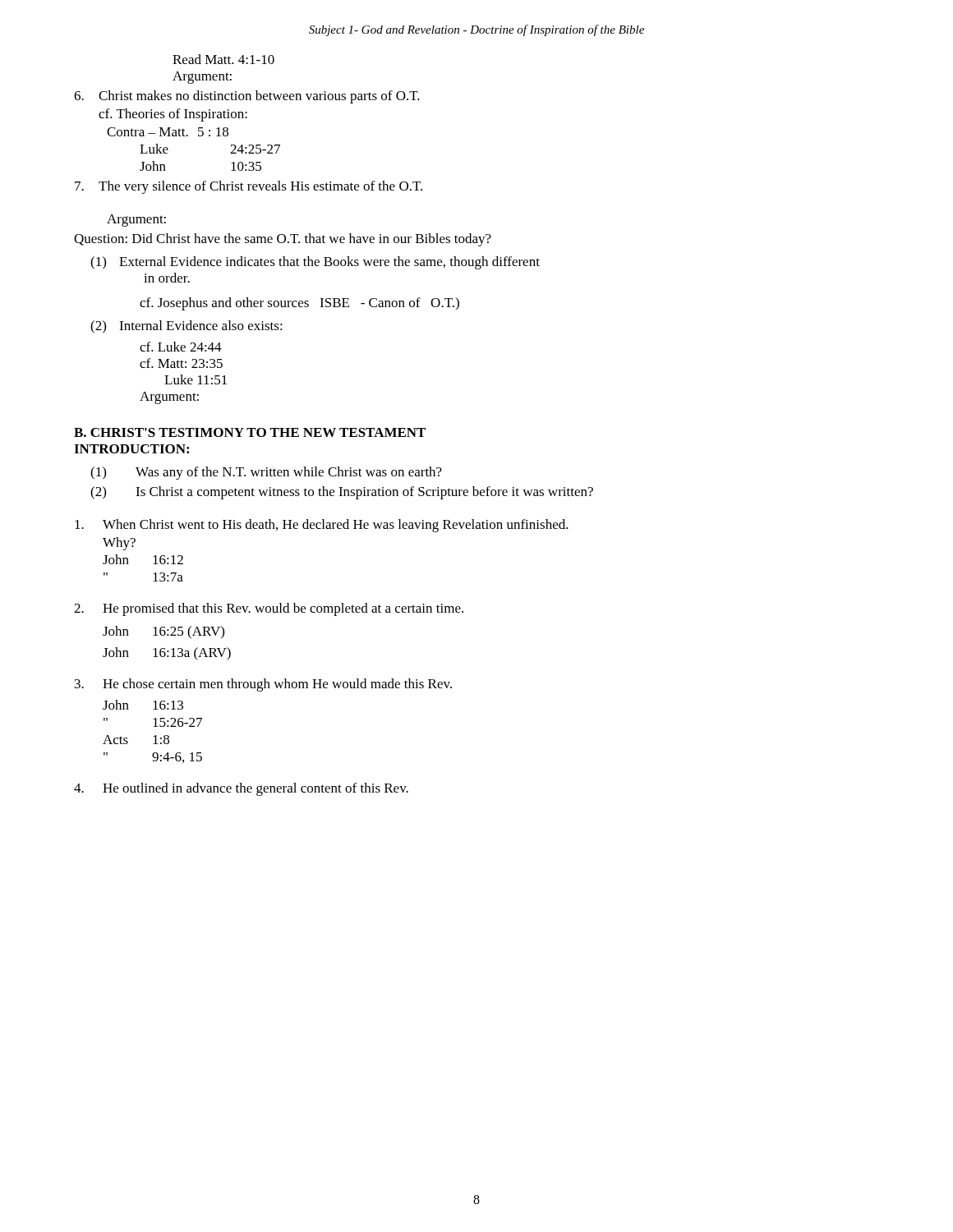The image size is (953, 1232).
Task: Click on the section header containing "B. CHRIST'S TESTIMONY TO THE NEW"
Action: (x=250, y=441)
